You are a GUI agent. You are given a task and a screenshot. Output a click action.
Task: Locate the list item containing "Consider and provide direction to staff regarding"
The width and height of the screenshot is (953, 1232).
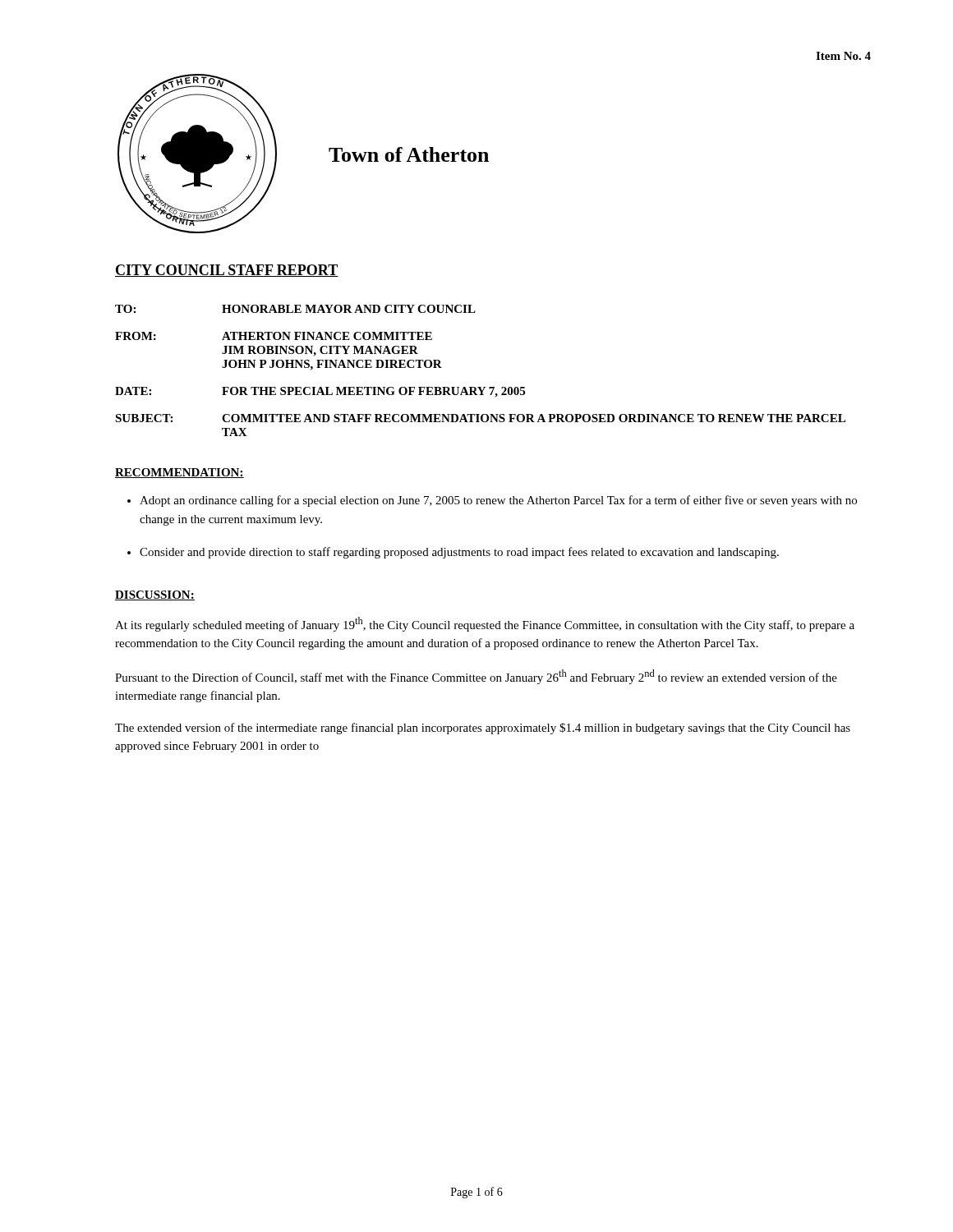pyautogui.click(x=460, y=552)
